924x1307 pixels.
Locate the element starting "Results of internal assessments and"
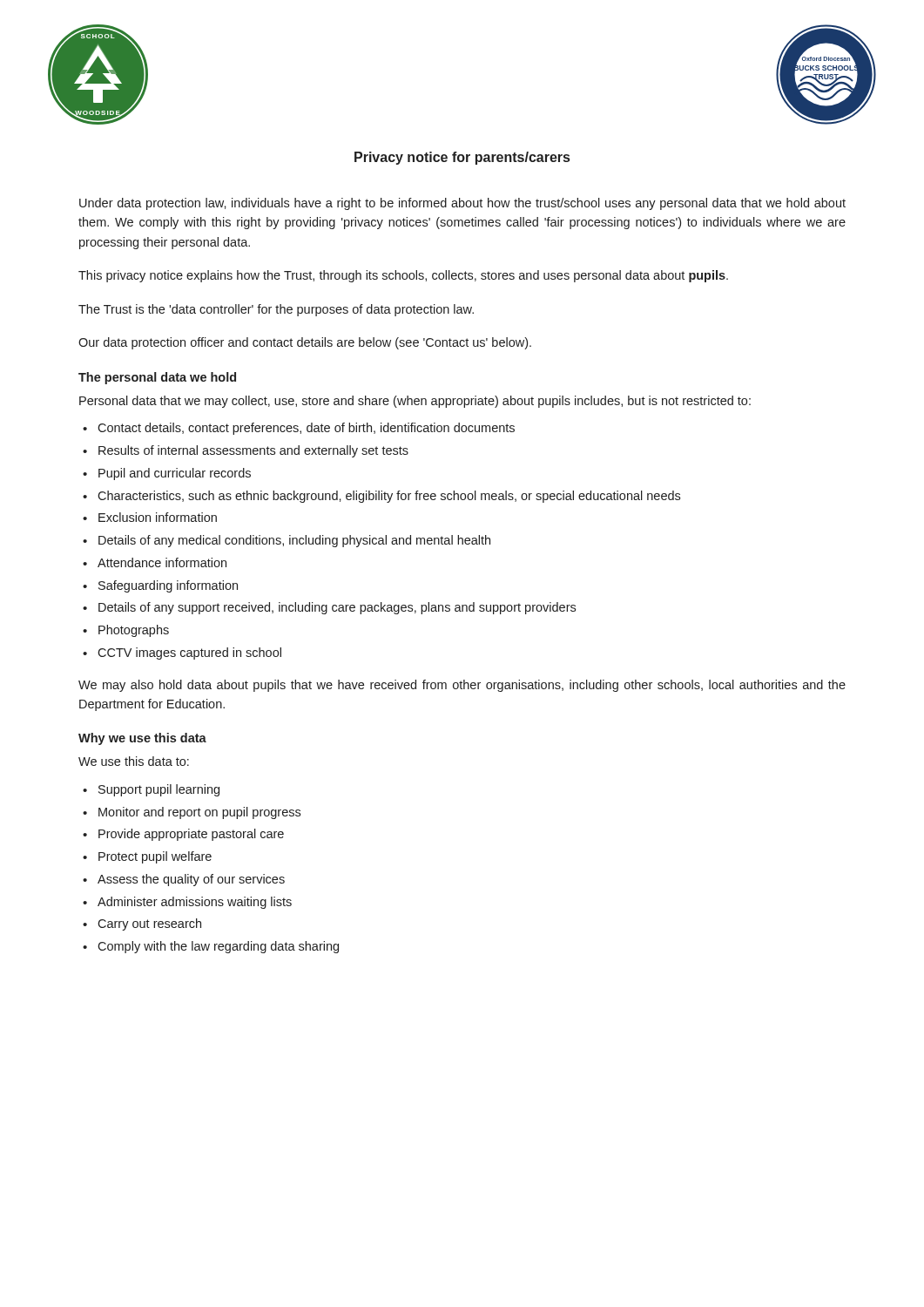pos(246,451)
